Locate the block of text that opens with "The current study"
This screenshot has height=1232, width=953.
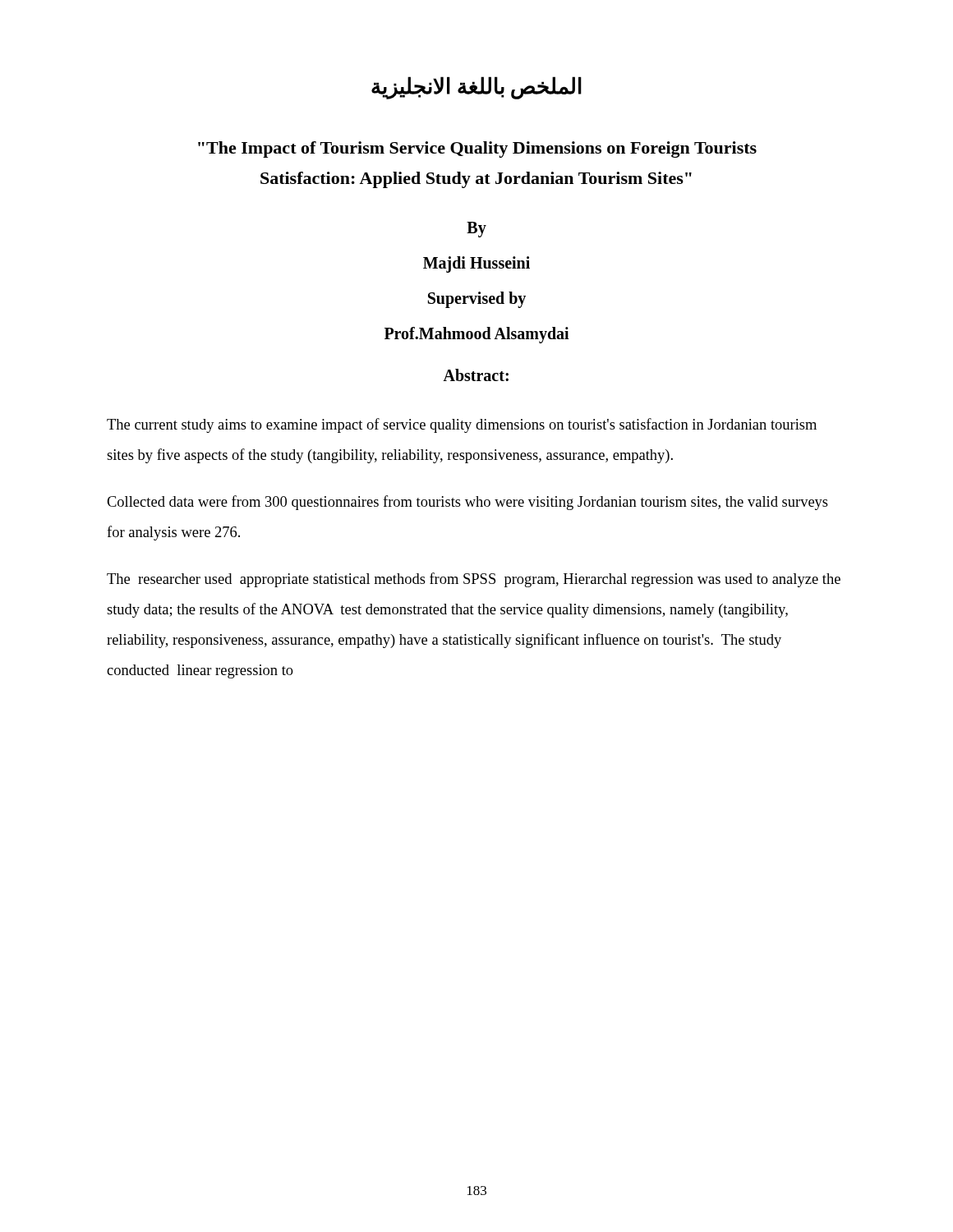point(462,440)
